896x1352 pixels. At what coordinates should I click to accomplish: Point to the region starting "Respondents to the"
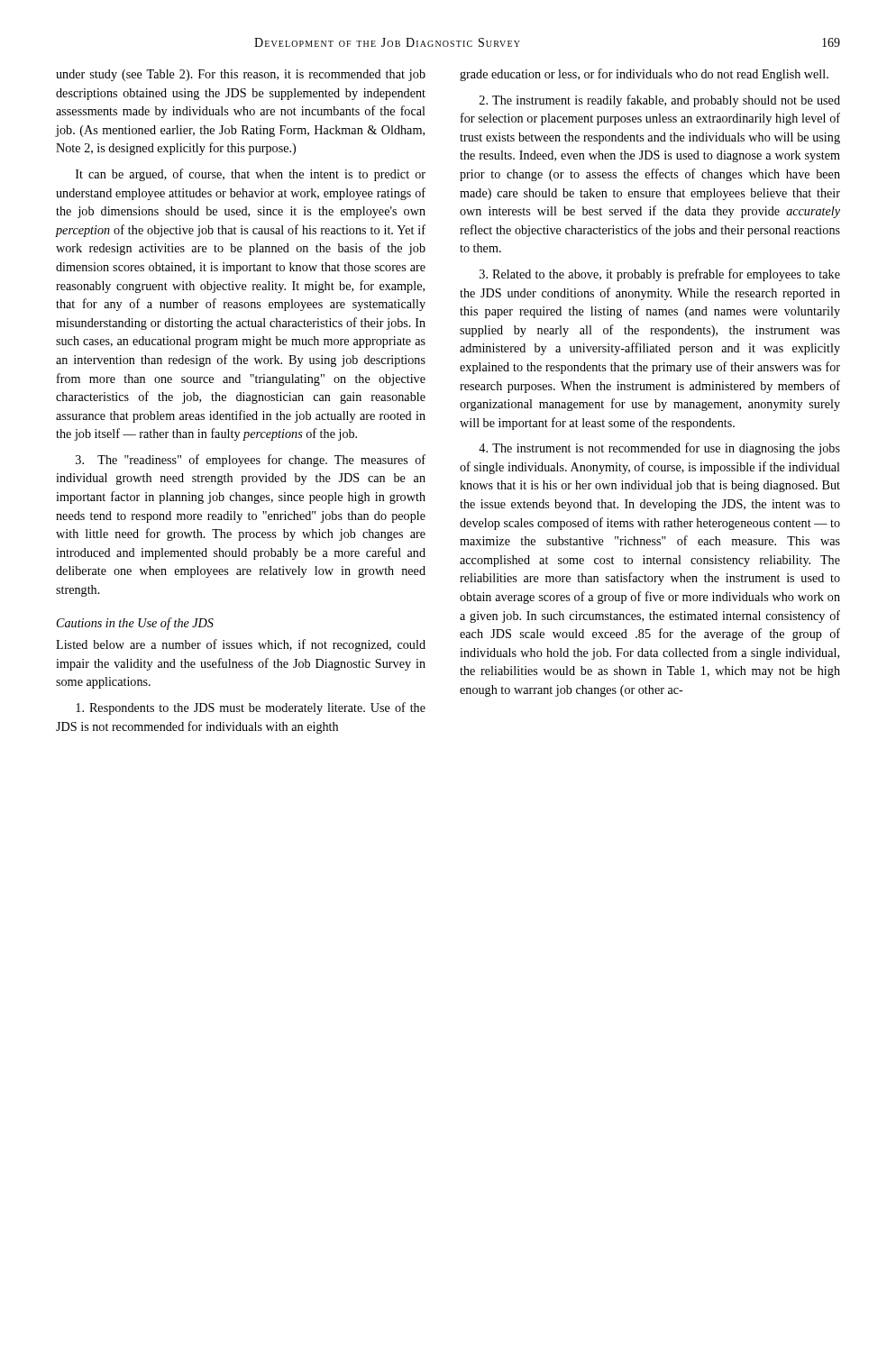tap(241, 717)
